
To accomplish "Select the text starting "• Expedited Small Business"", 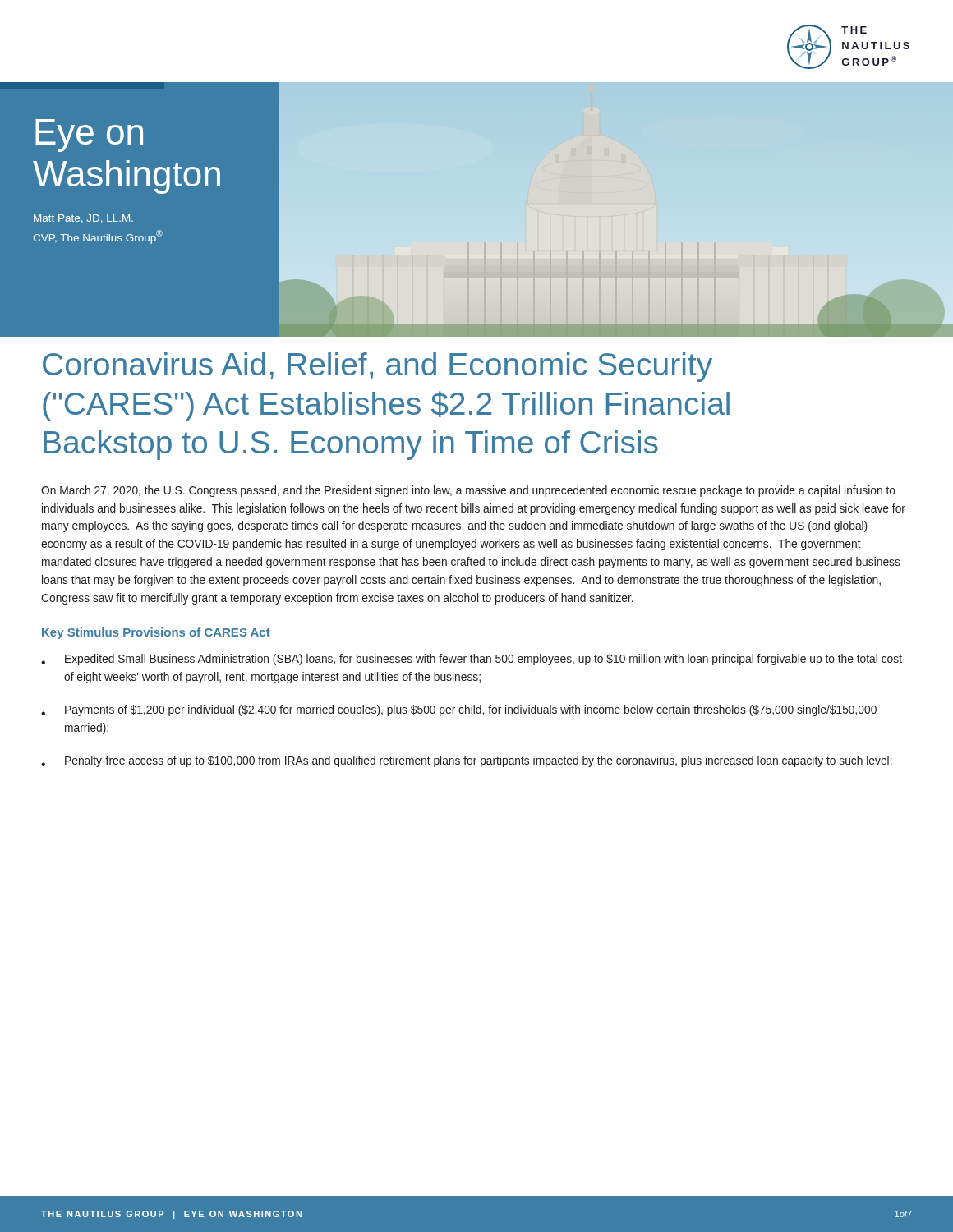I will 476,669.
